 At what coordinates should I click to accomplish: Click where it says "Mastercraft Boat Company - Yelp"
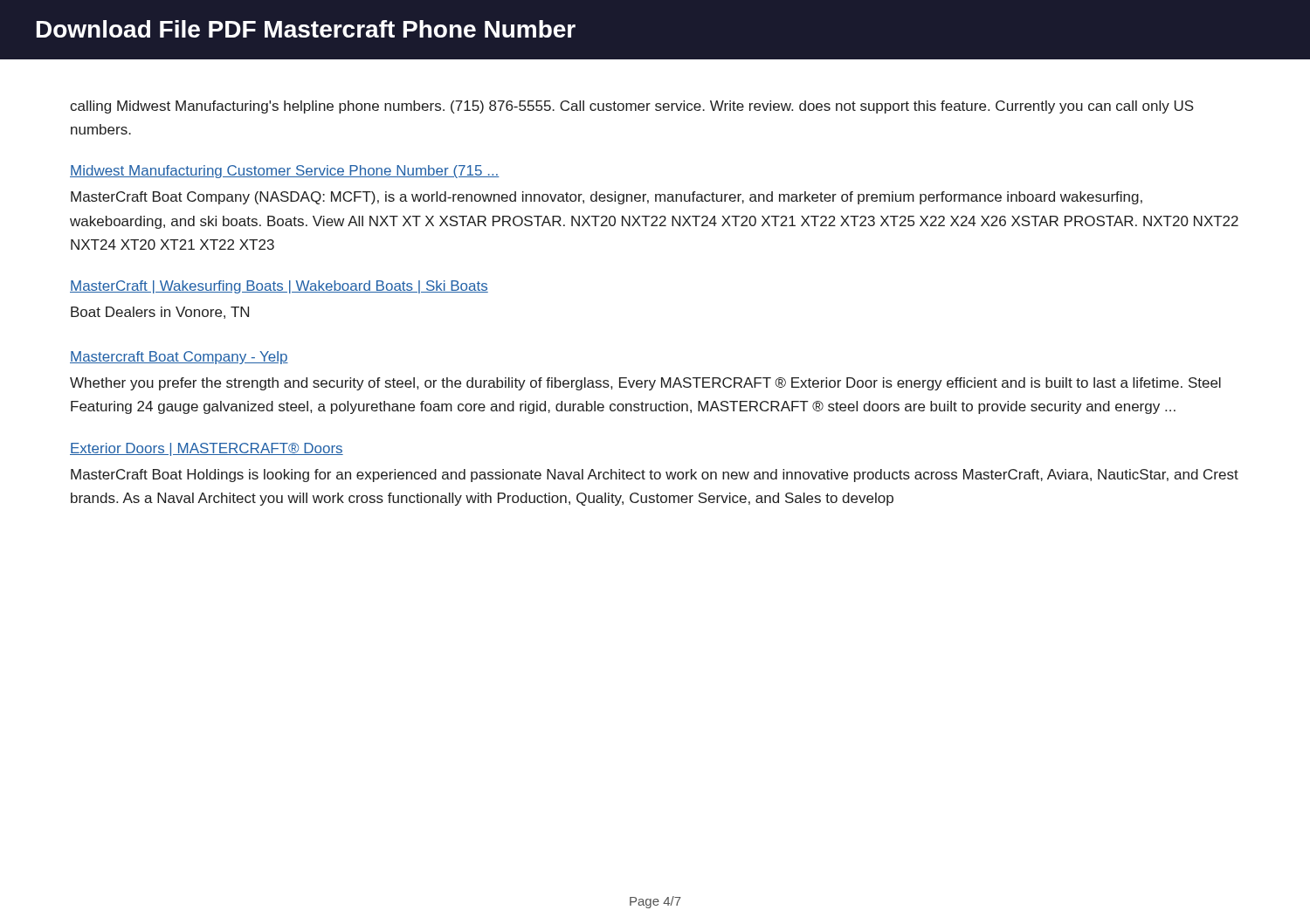coord(179,358)
